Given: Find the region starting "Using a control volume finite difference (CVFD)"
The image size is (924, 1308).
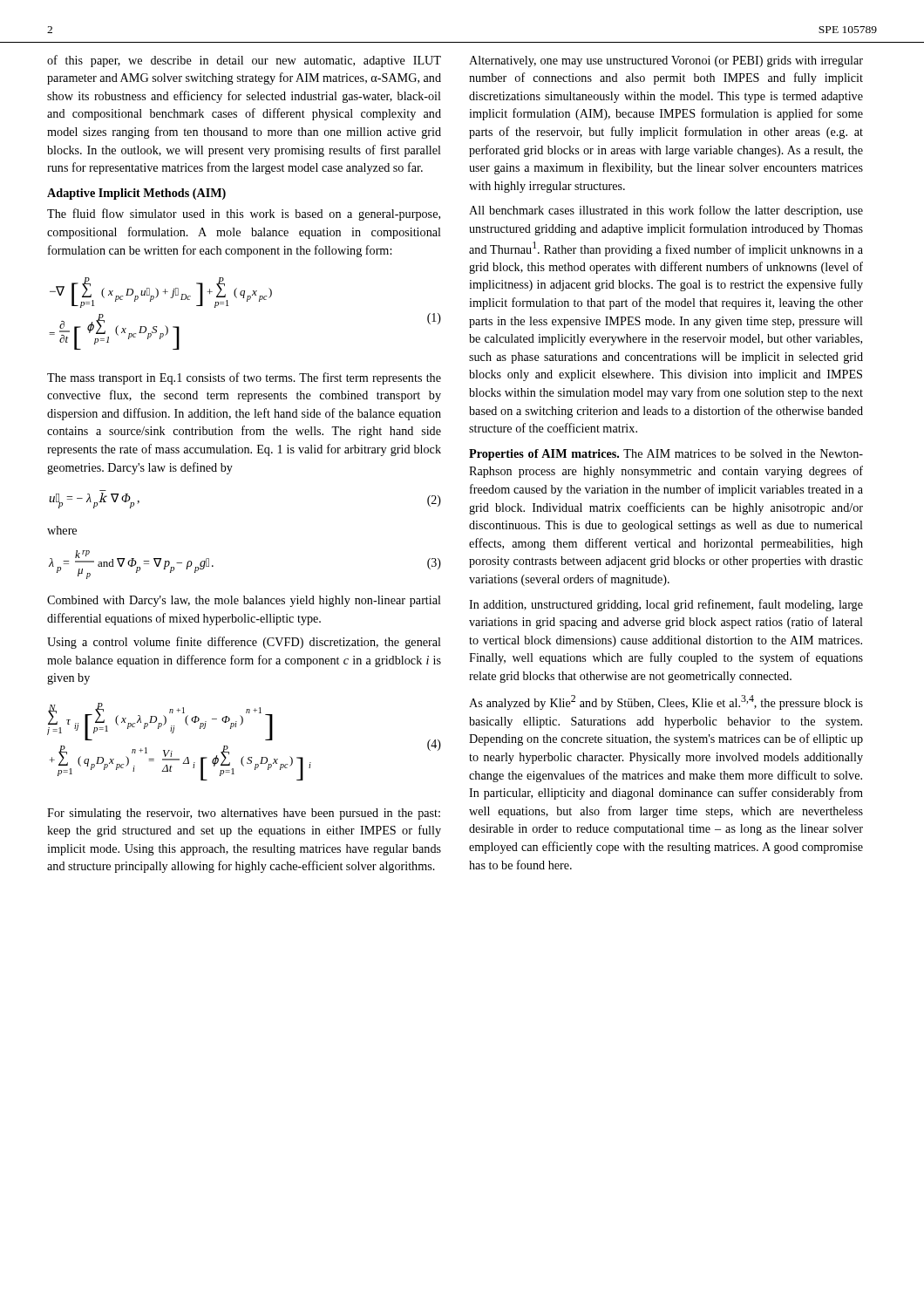Looking at the screenshot, I should click(244, 660).
